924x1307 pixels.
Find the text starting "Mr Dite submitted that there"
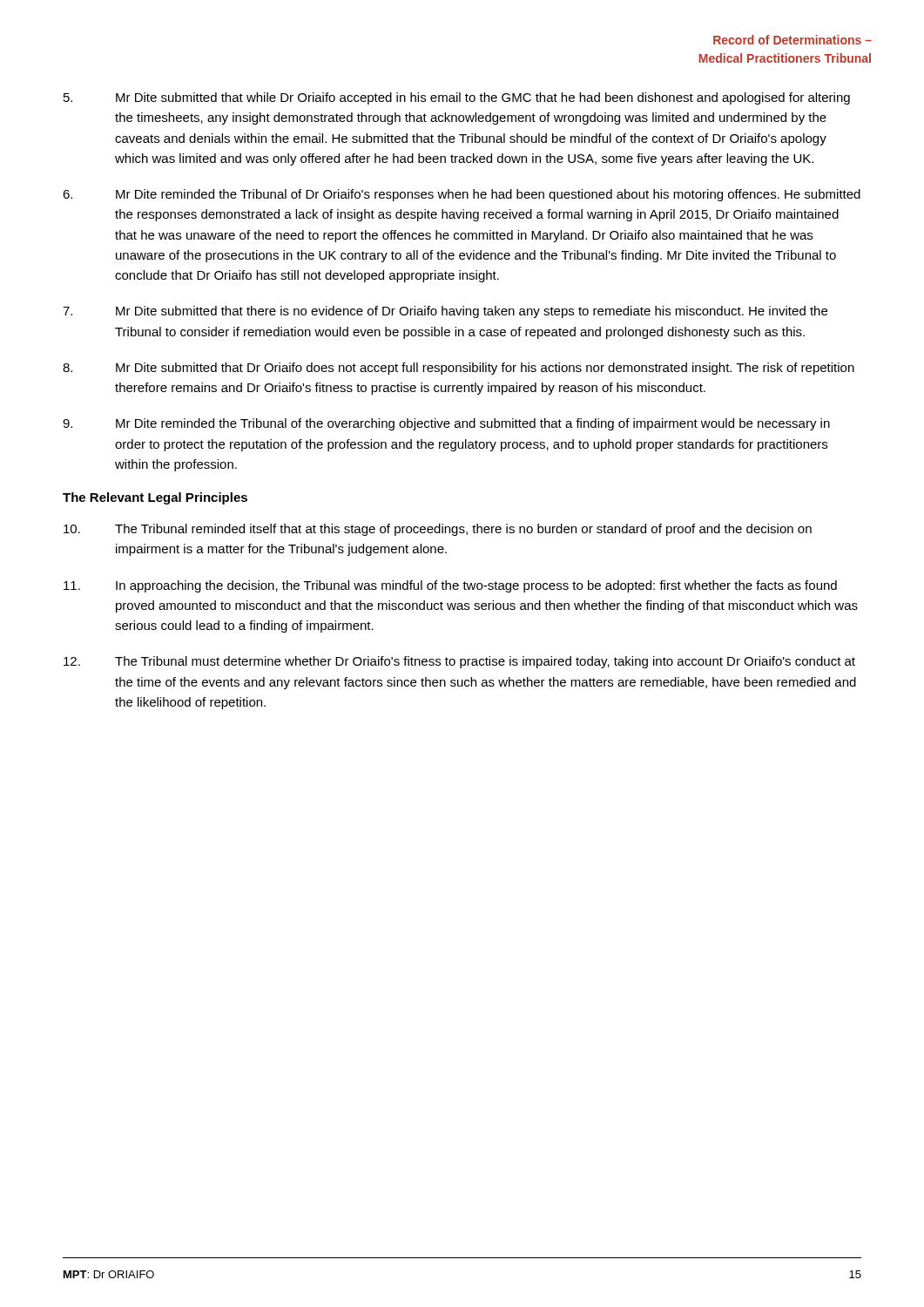coord(462,321)
